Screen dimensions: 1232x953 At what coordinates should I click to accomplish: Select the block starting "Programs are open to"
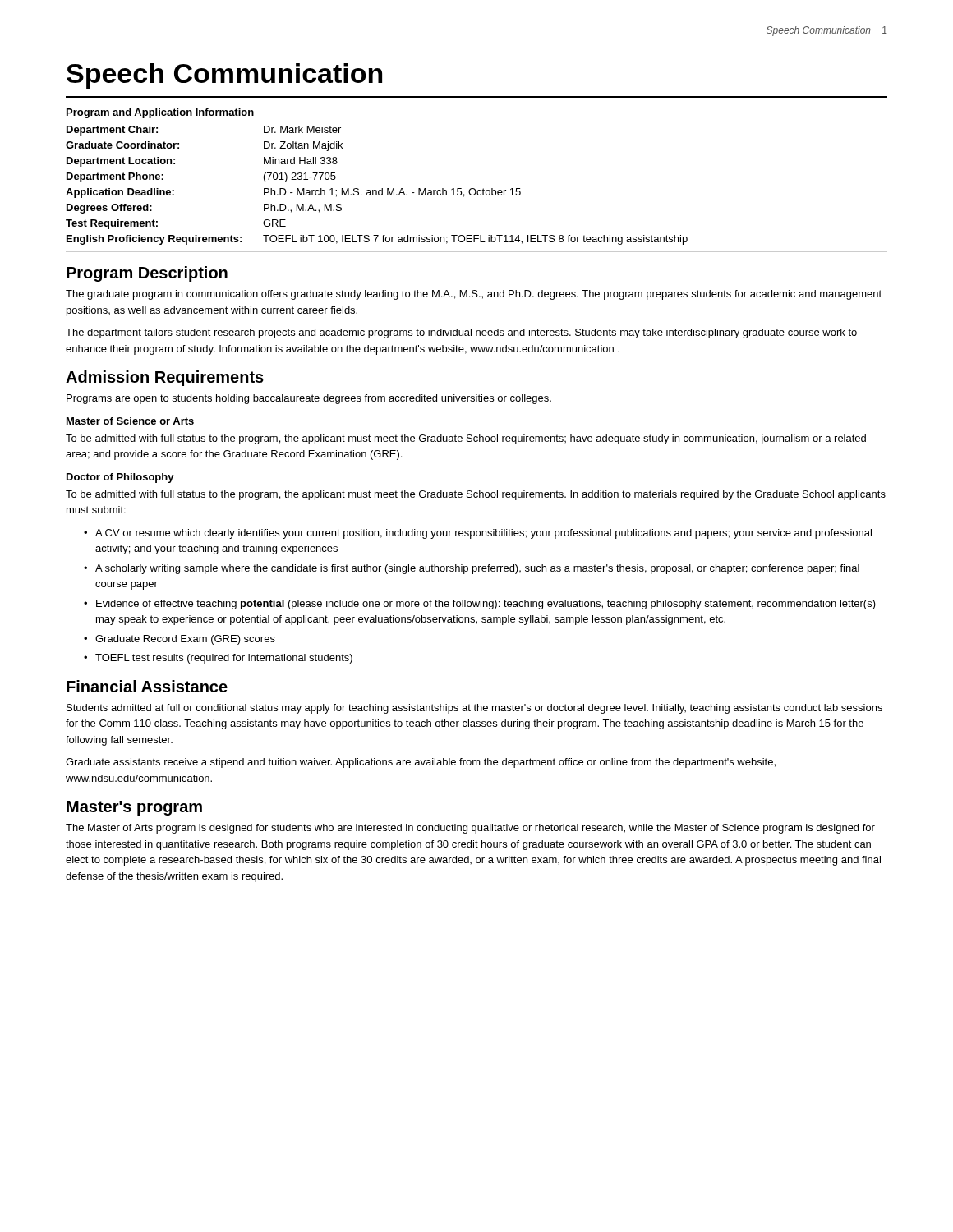[476, 398]
